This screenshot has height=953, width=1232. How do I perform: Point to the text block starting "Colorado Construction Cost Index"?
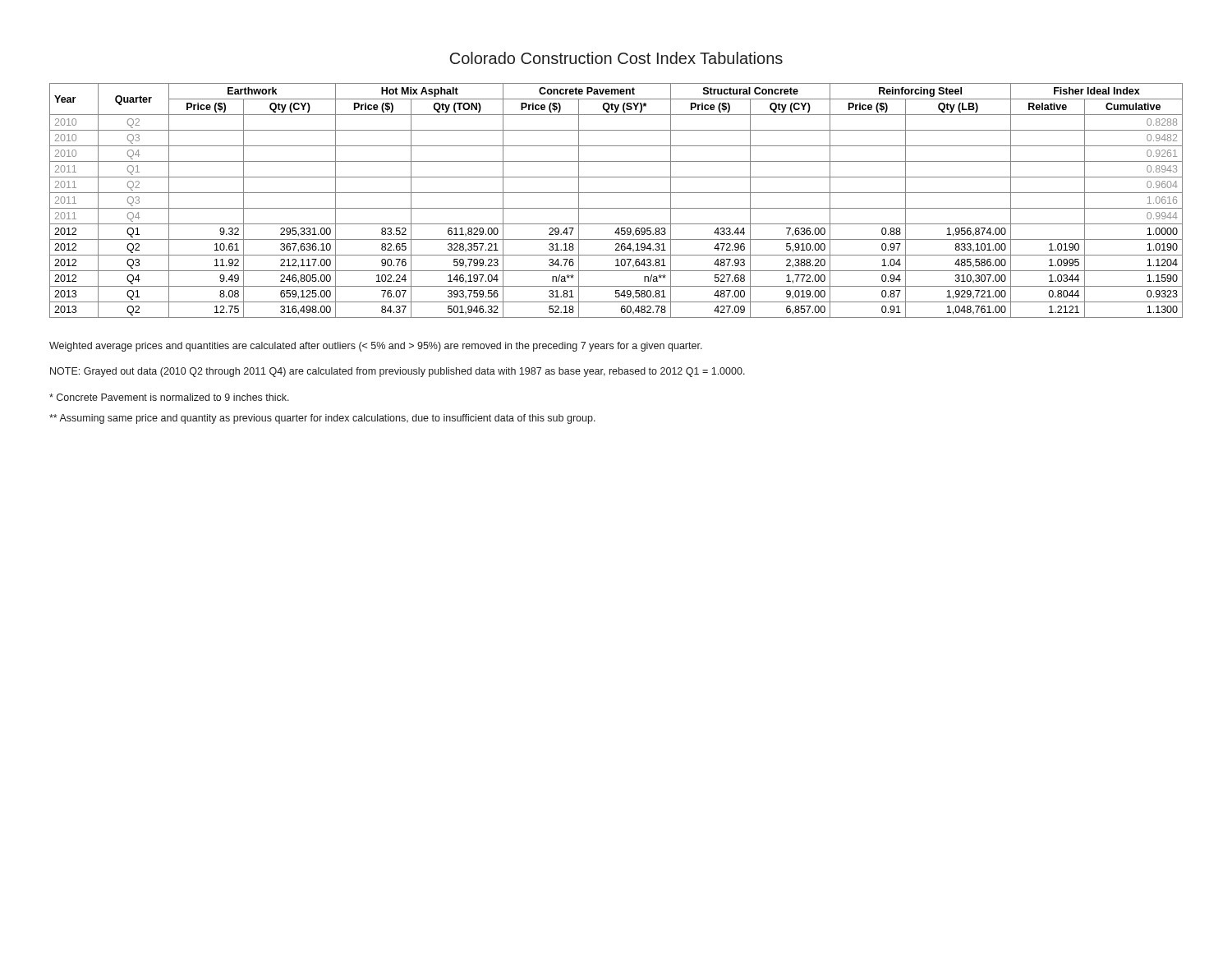[616, 58]
